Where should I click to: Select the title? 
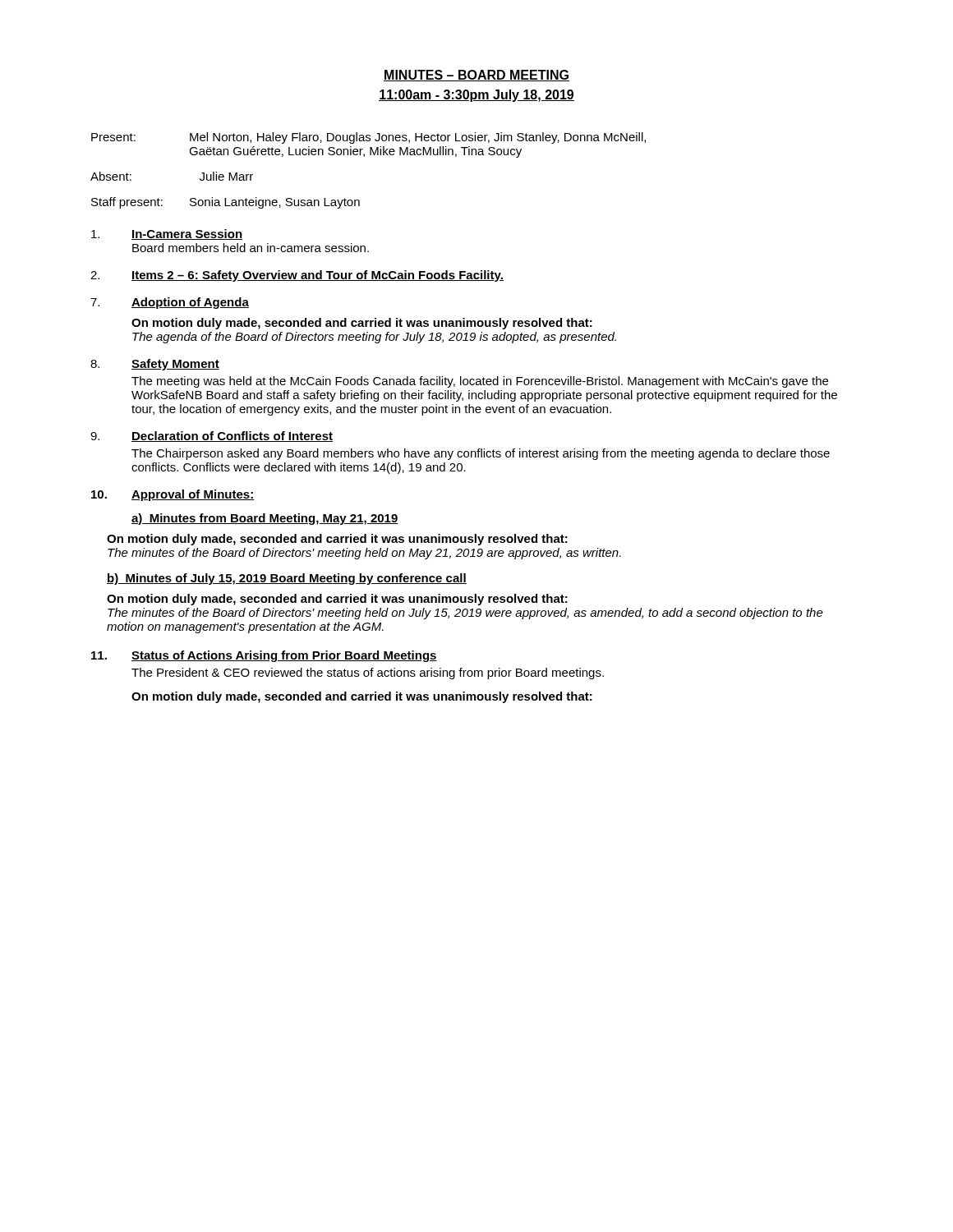tap(476, 85)
